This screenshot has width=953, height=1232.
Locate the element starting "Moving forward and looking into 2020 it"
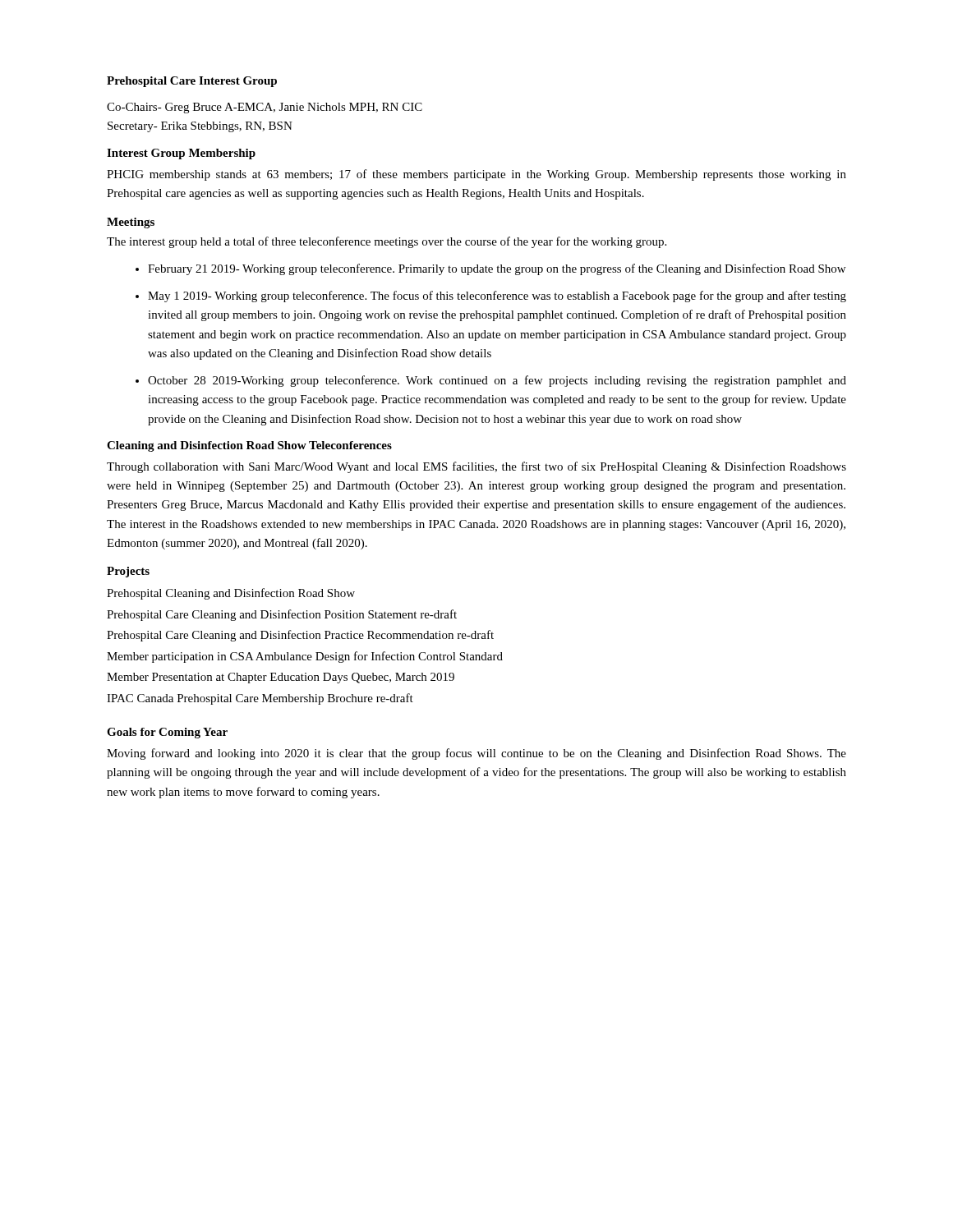coord(476,772)
